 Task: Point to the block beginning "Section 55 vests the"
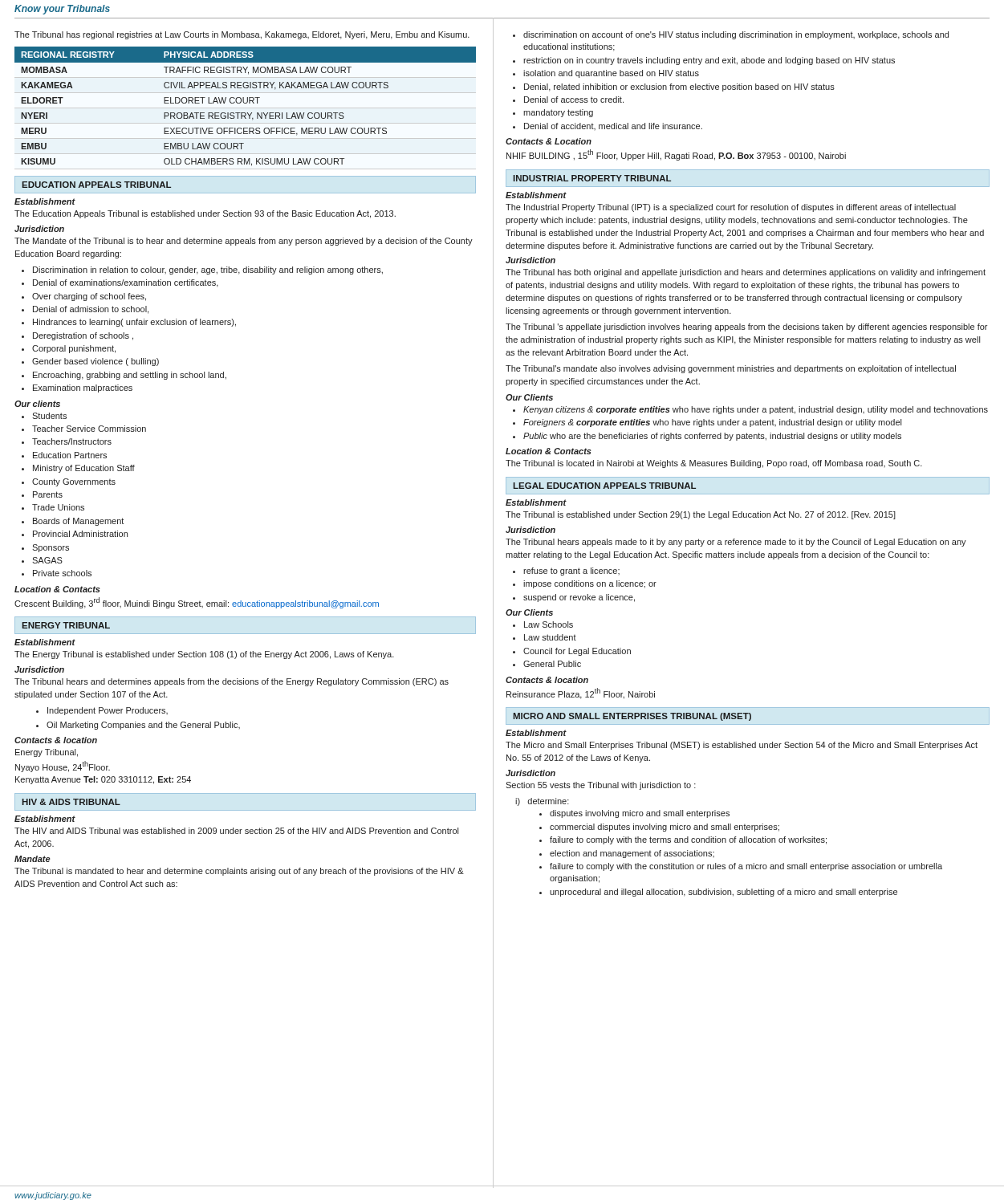point(601,786)
